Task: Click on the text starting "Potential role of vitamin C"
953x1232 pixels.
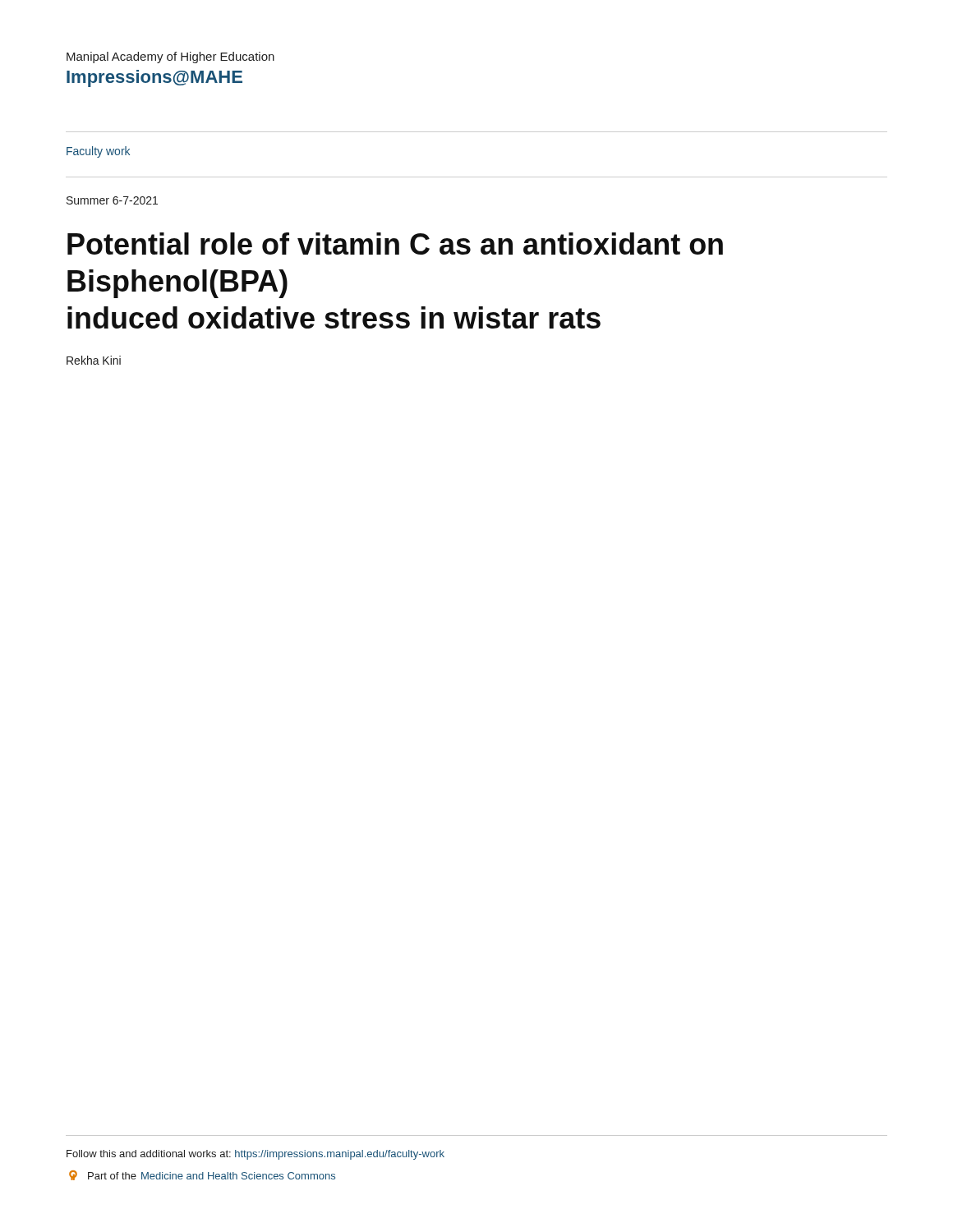Action: click(395, 244)
